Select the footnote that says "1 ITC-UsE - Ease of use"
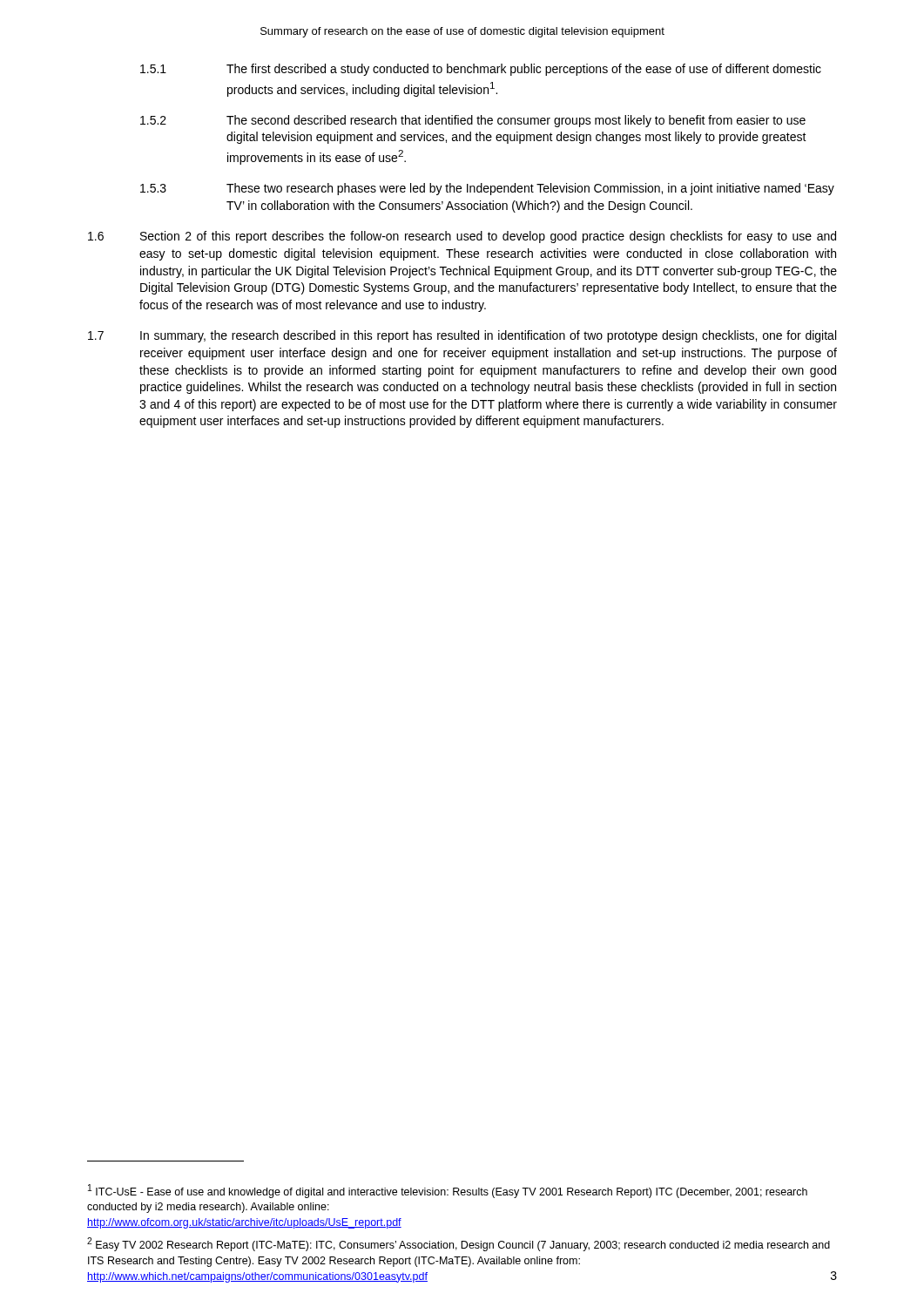Screen dimensions: 1307x924 [x=447, y=1206]
